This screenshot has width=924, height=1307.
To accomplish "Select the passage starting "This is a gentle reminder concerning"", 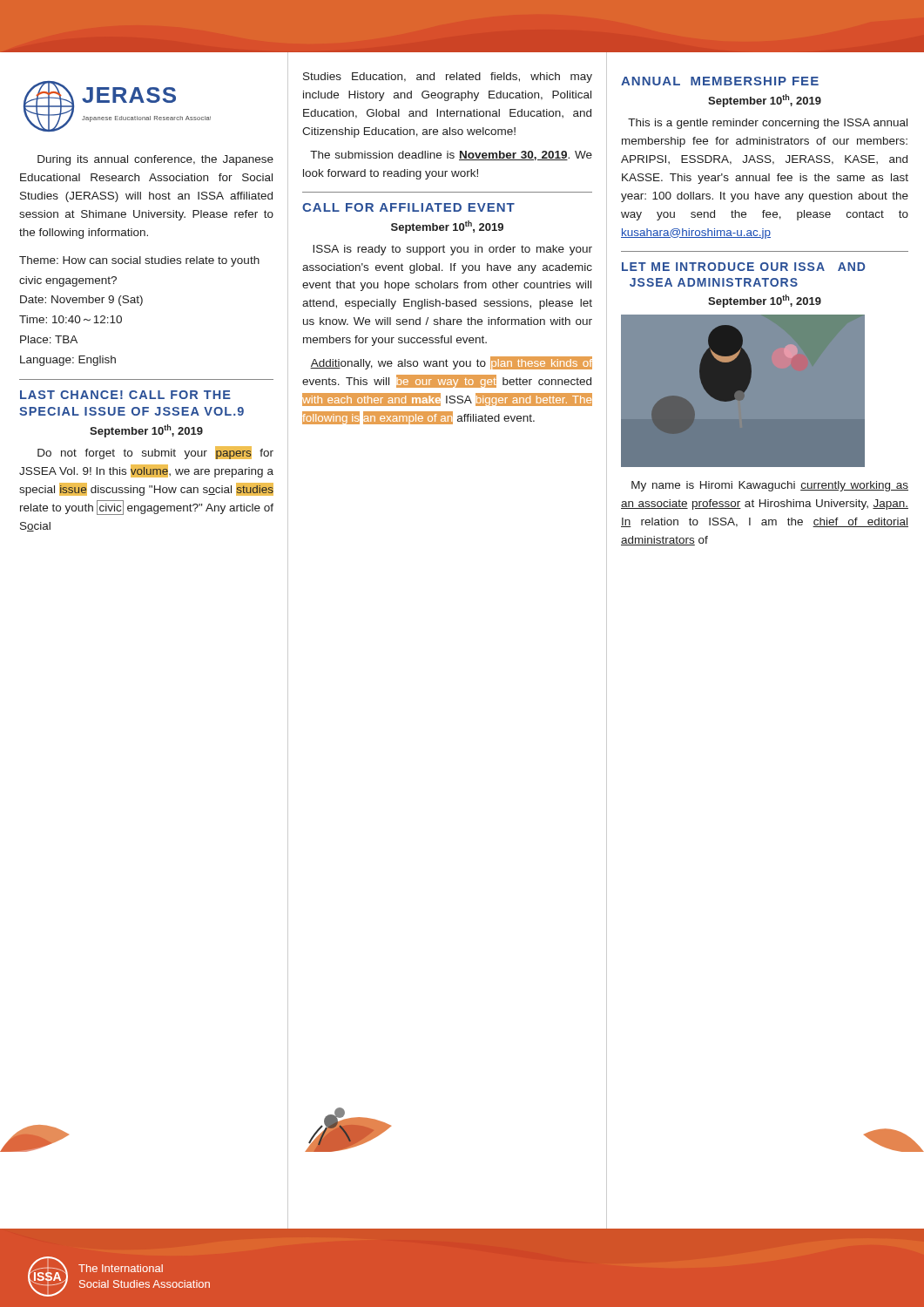I will [765, 178].
